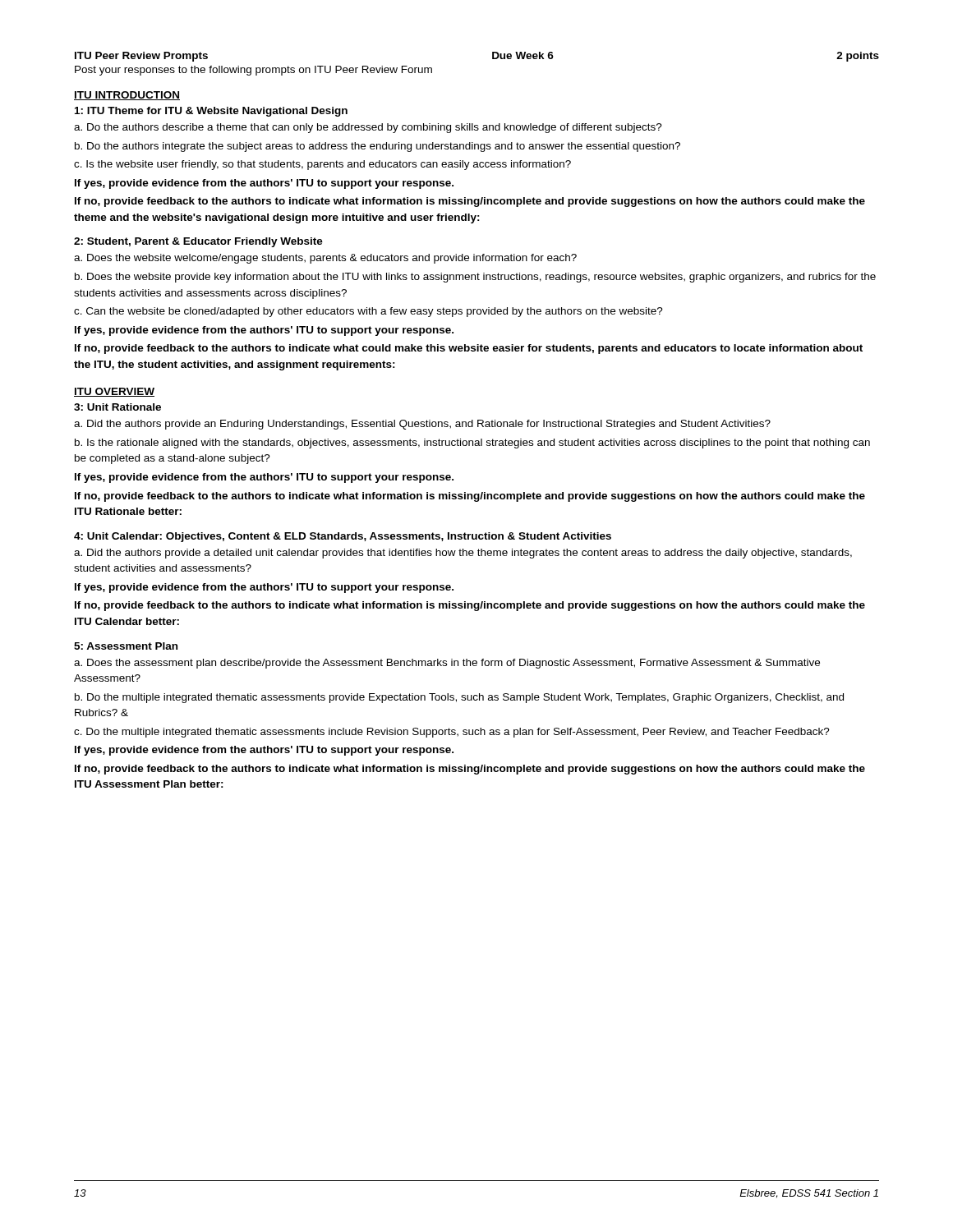Navigate to the text block starting "a. Did the authors provide a detailed unit"
The image size is (953, 1232).
pos(463,554)
